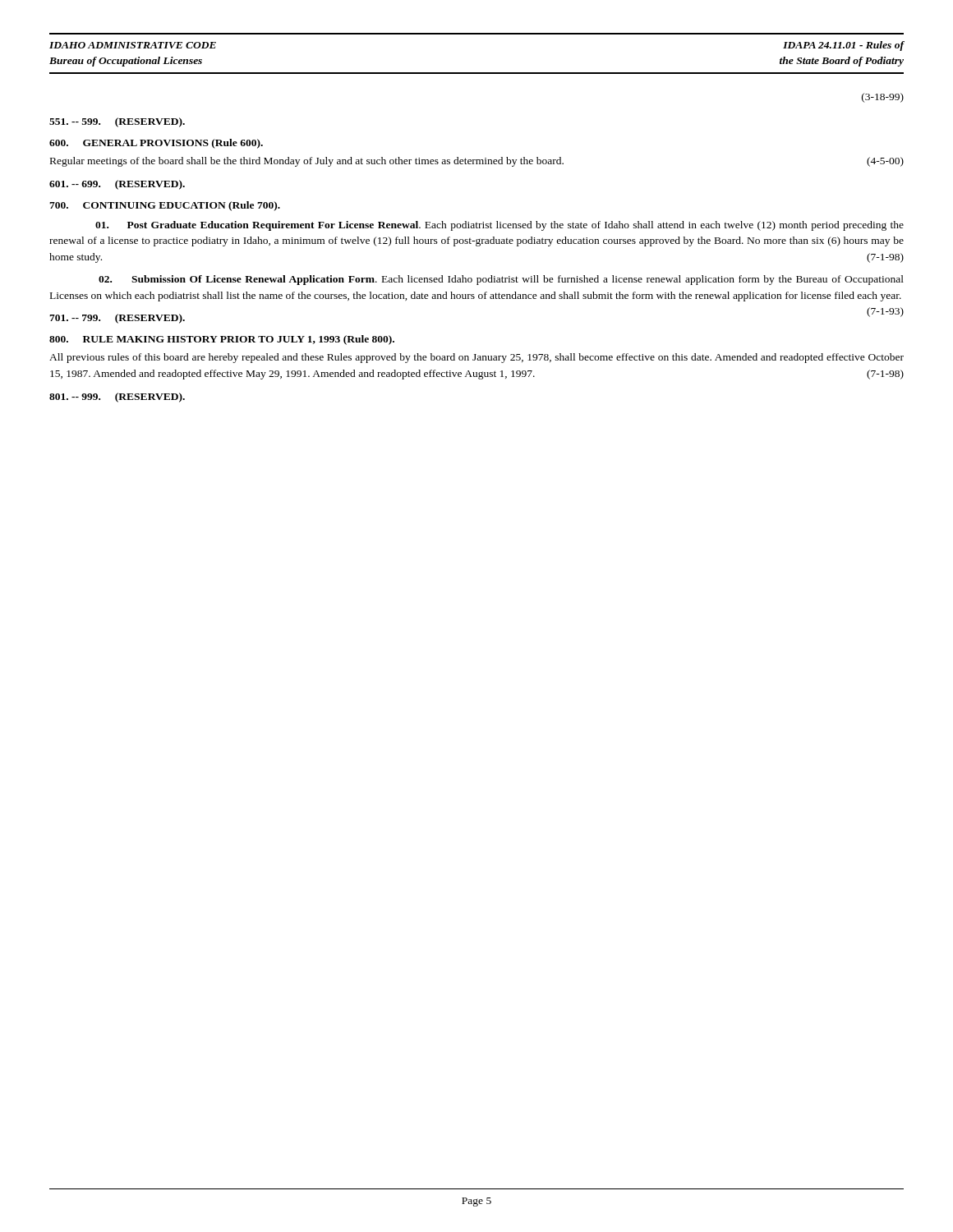
Task: Point to the element starting "Post Graduate Education"
Action: point(476,241)
